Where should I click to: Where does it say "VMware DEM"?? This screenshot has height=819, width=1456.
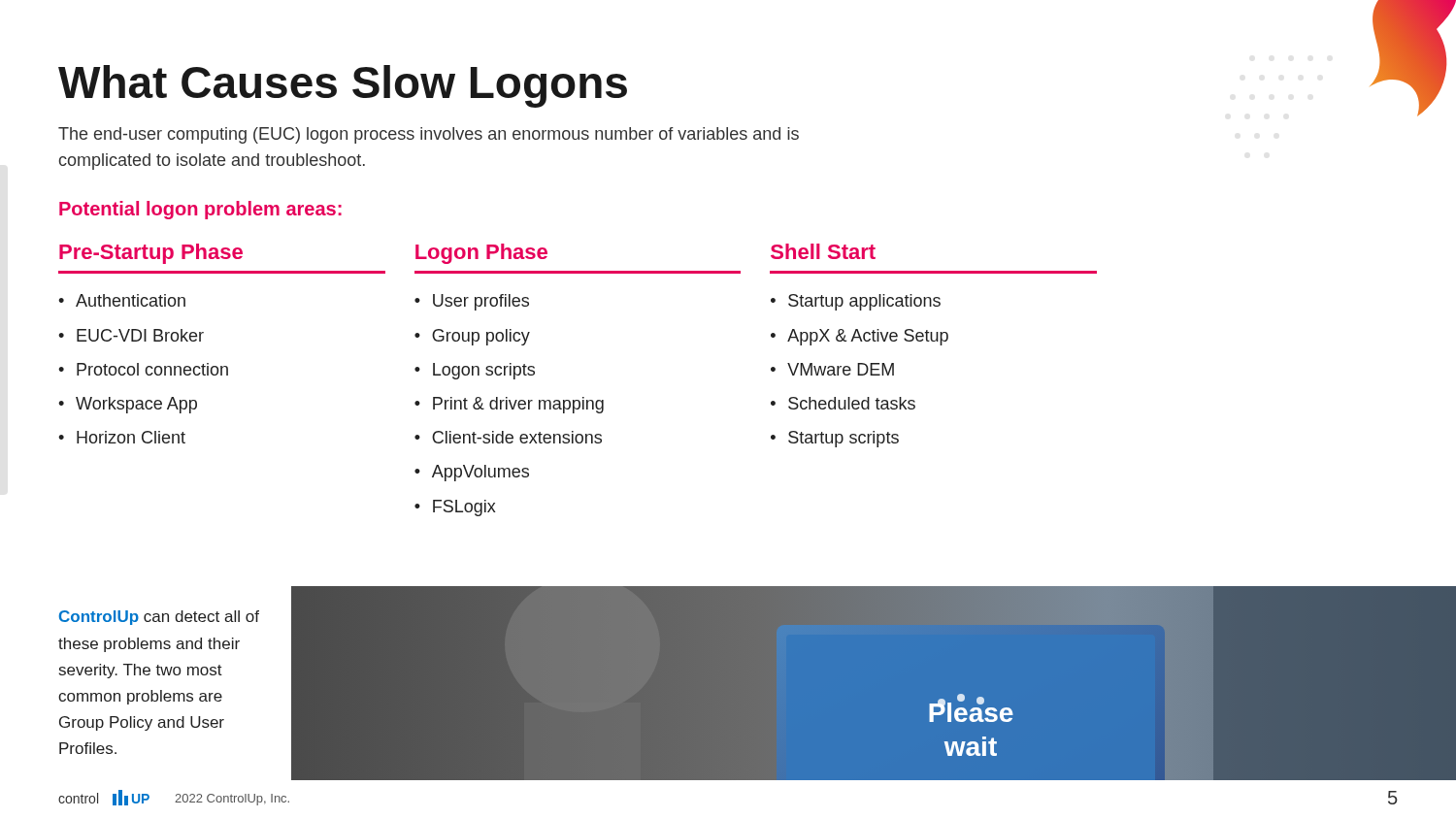(841, 369)
